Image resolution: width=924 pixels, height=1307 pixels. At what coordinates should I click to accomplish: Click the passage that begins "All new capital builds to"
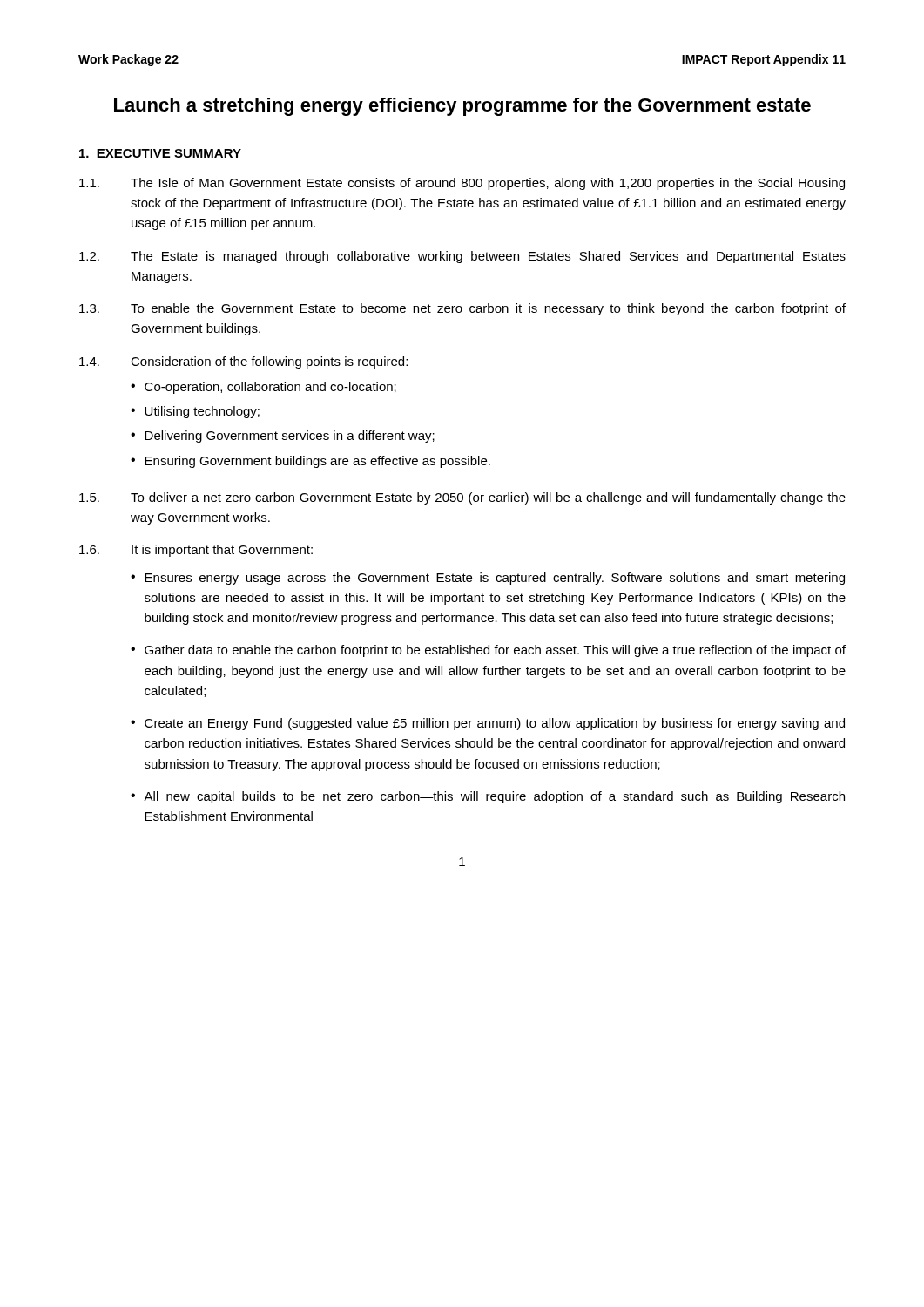click(495, 806)
